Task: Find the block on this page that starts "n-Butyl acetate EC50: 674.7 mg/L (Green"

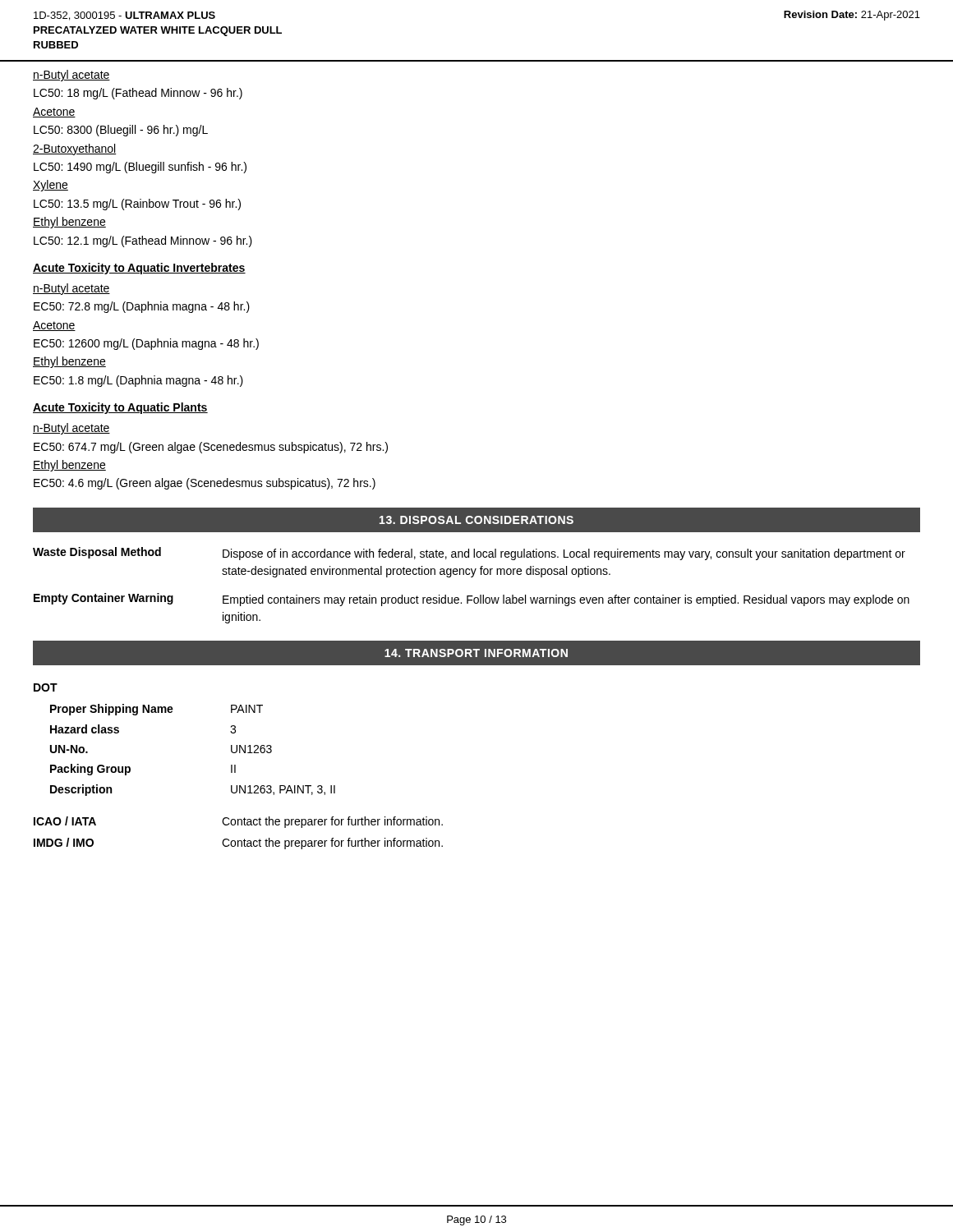Action: (x=211, y=456)
